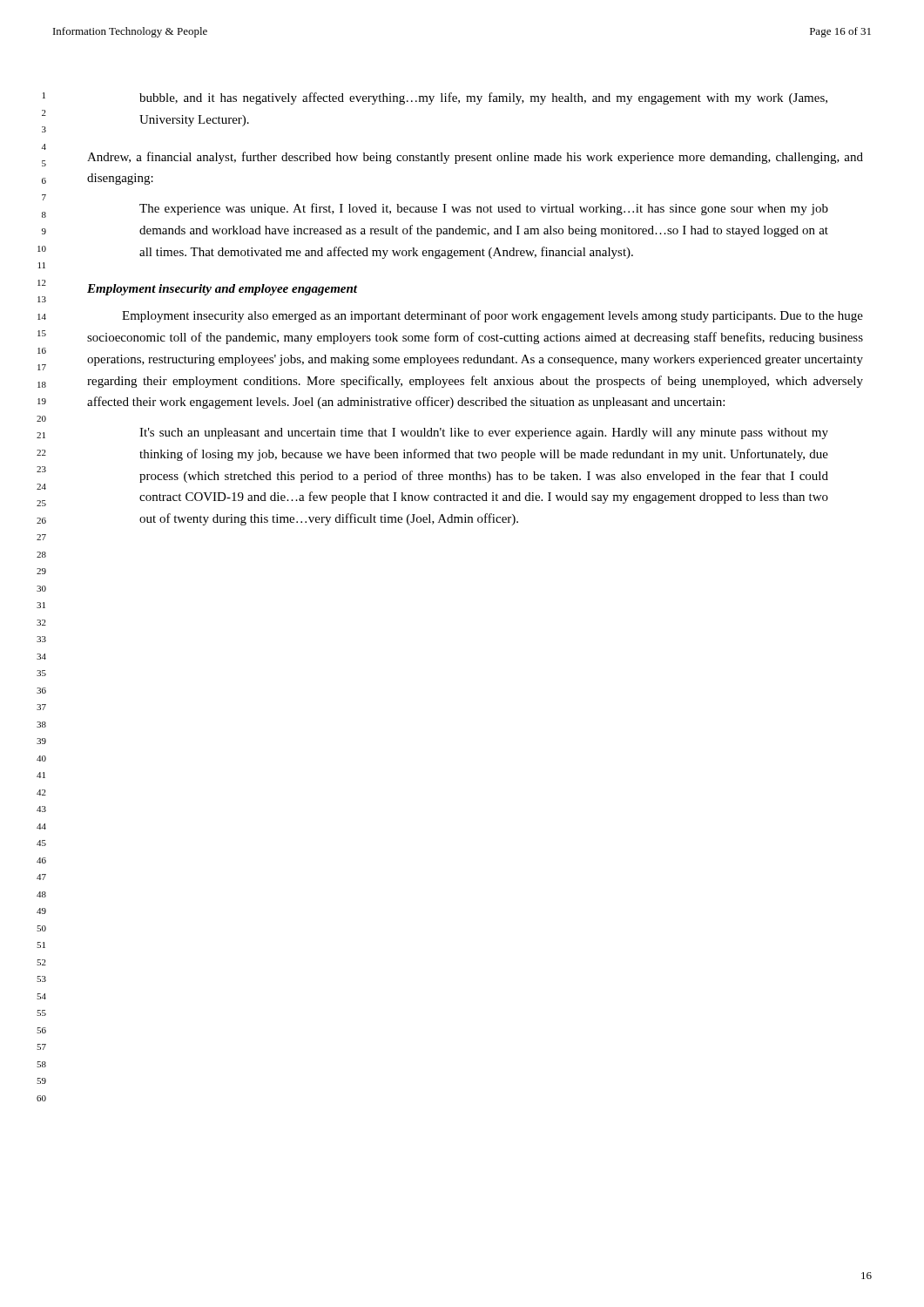Locate the text block with the text "Andrew, a financial analyst,"
This screenshot has height=1307, width=924.
(475, 167)
